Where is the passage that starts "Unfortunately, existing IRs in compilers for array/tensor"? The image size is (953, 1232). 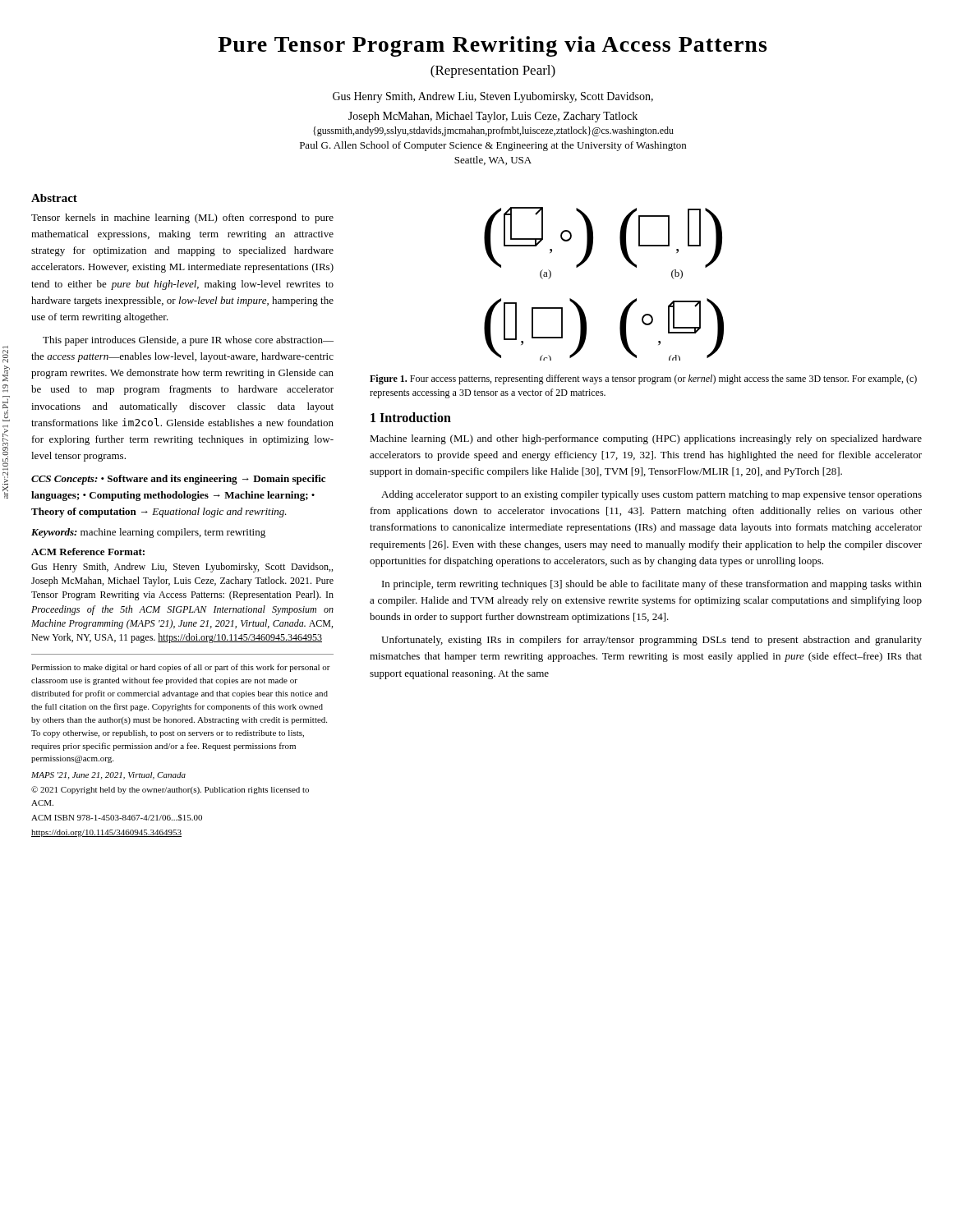tap(646, 657)
